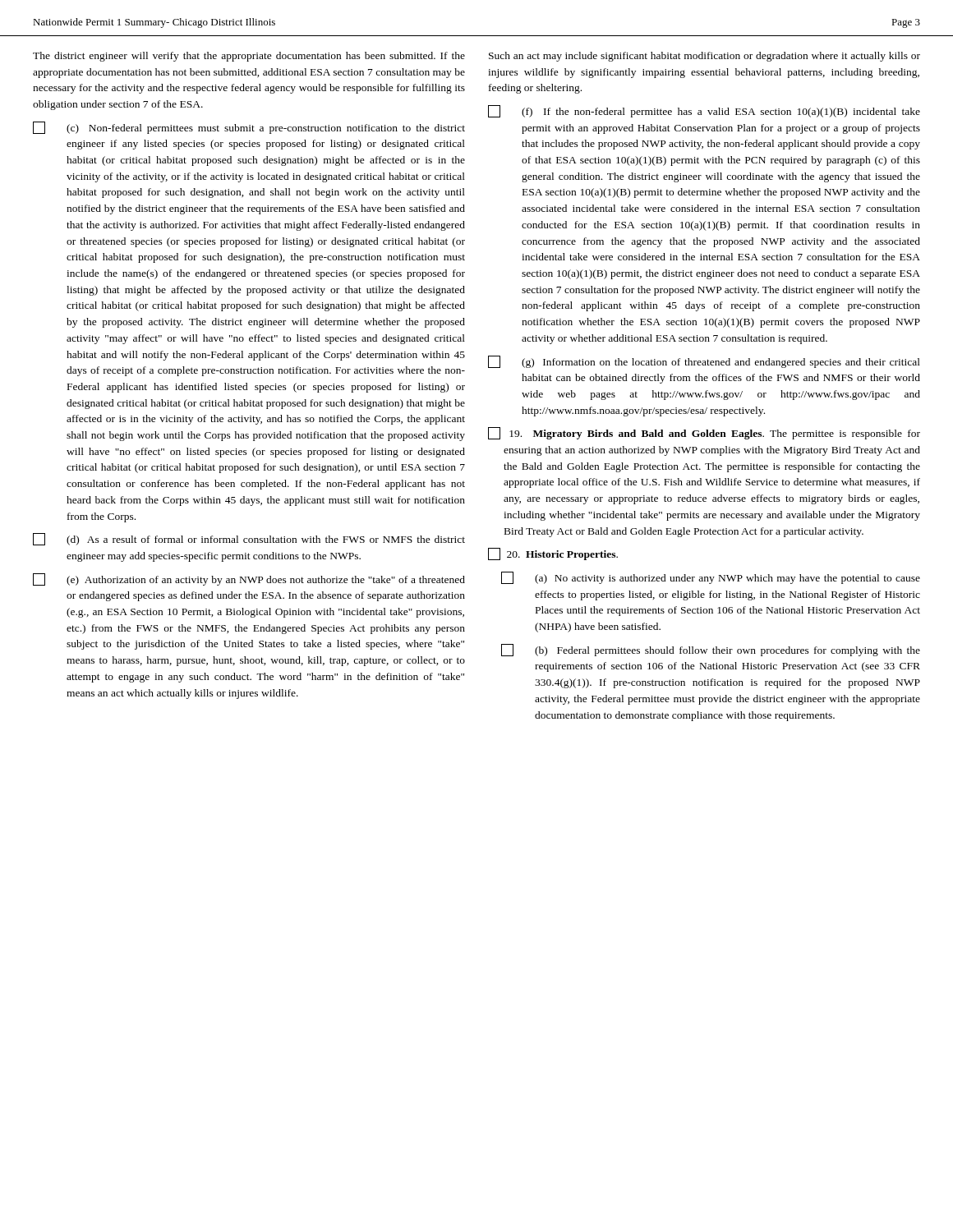This screenshot has height=1232, width=953.
Task: Locate the list item containing "(a) No activity"
Action: [704, 602]
